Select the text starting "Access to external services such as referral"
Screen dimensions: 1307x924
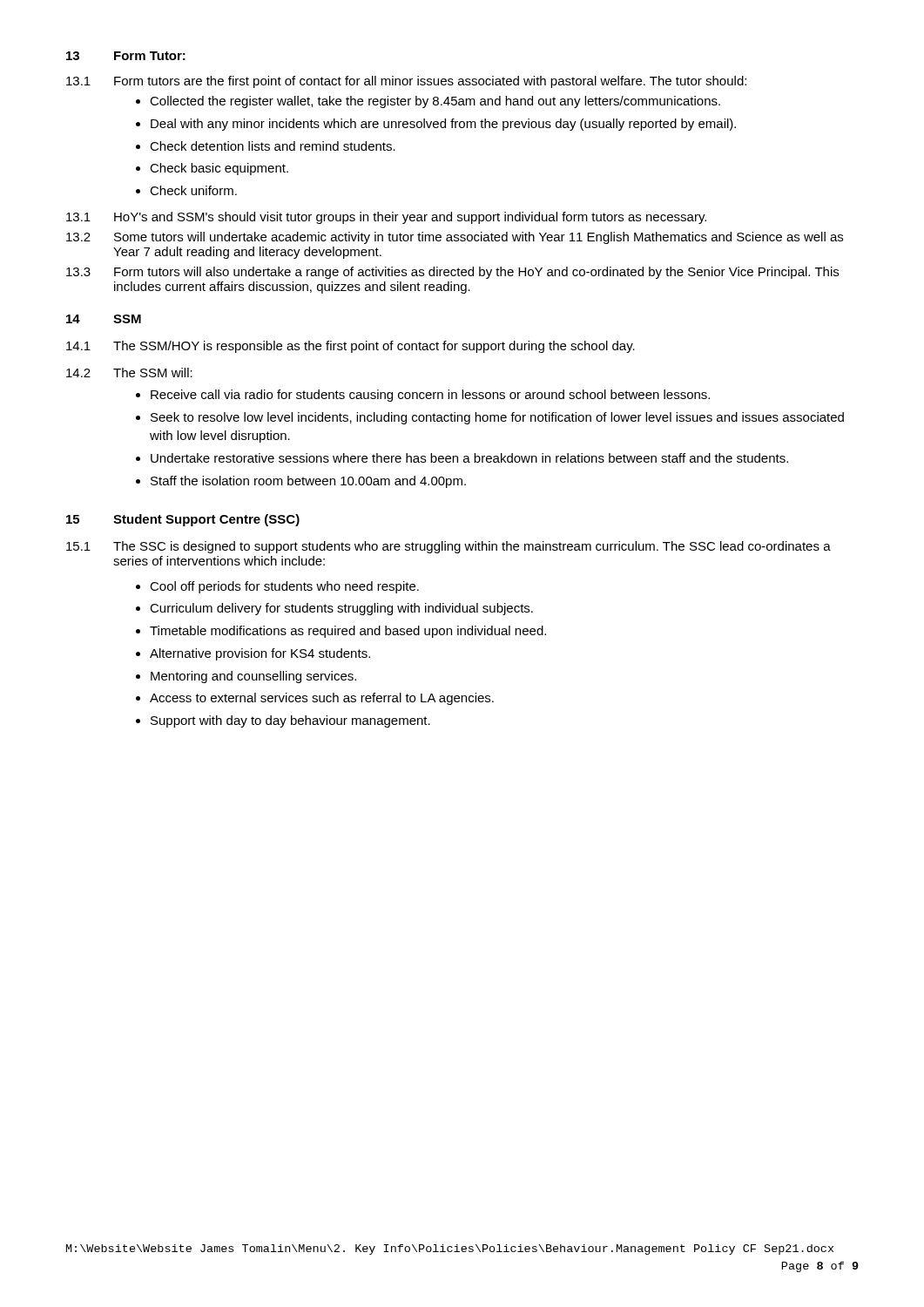point(322,698)
